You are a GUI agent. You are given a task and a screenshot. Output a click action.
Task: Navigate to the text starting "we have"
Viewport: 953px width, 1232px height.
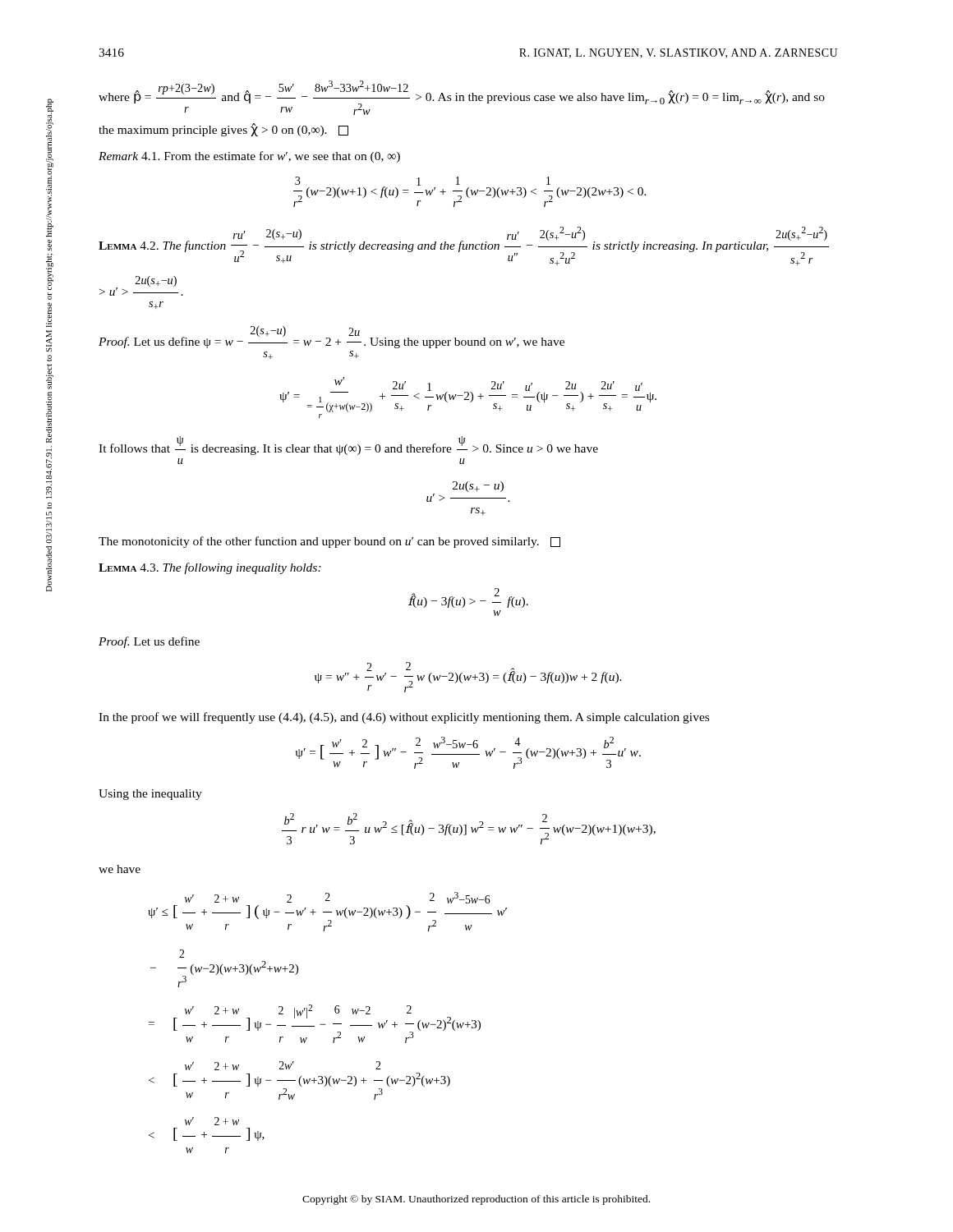[120, 869]
